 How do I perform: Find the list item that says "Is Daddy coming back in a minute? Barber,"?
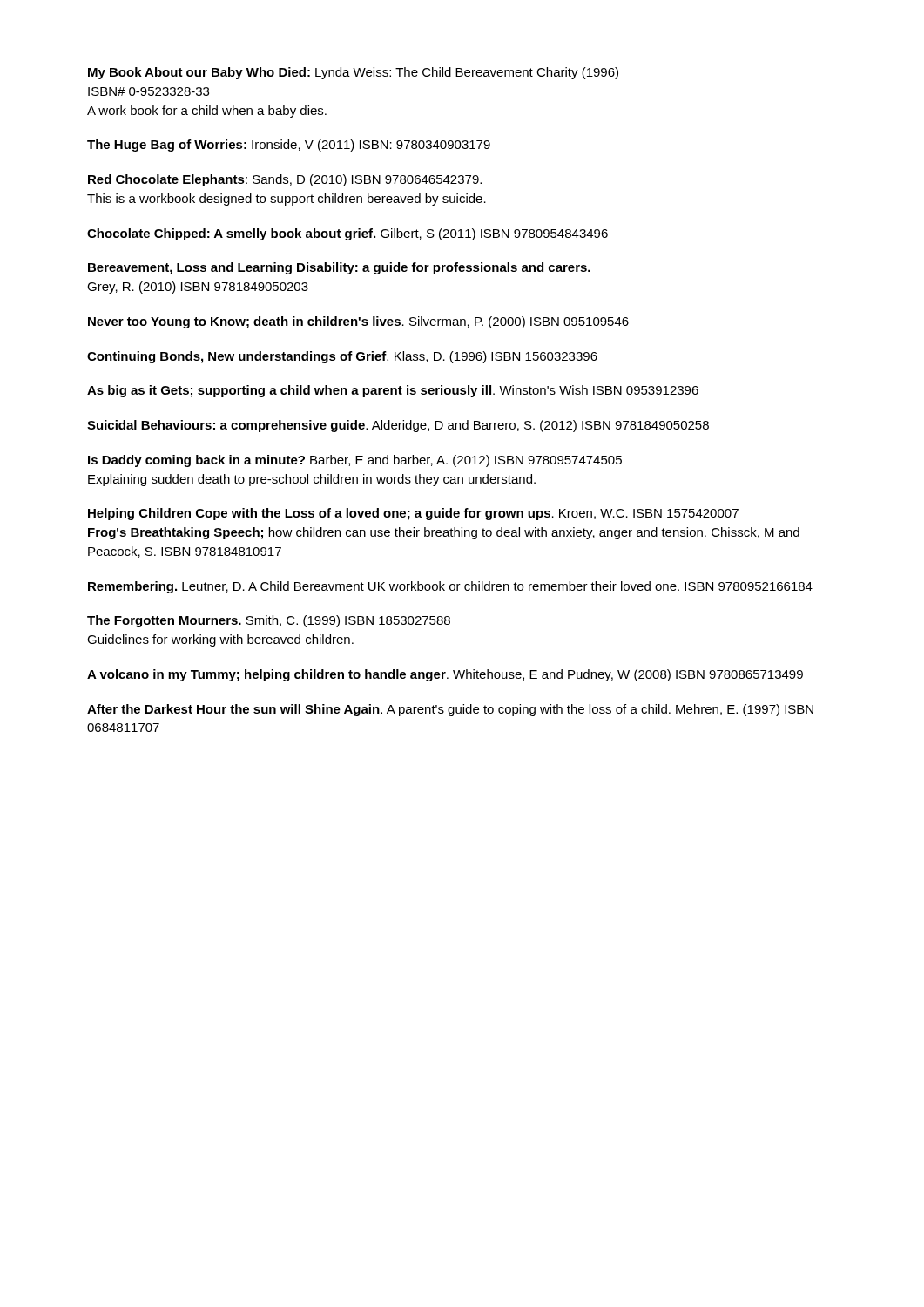355,469
